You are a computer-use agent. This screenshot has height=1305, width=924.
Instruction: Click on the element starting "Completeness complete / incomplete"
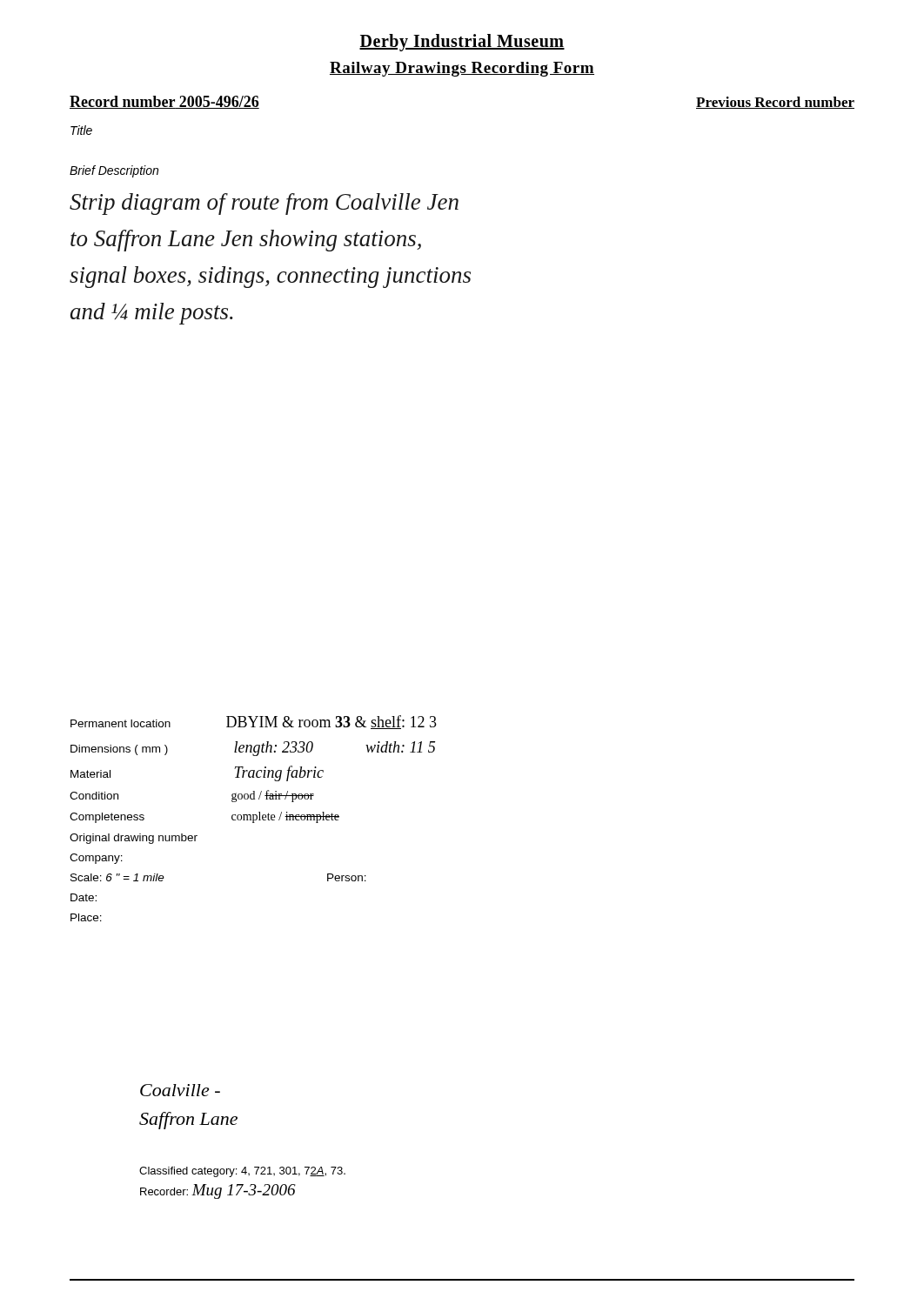pyautogui.click(x=108, y=817)
